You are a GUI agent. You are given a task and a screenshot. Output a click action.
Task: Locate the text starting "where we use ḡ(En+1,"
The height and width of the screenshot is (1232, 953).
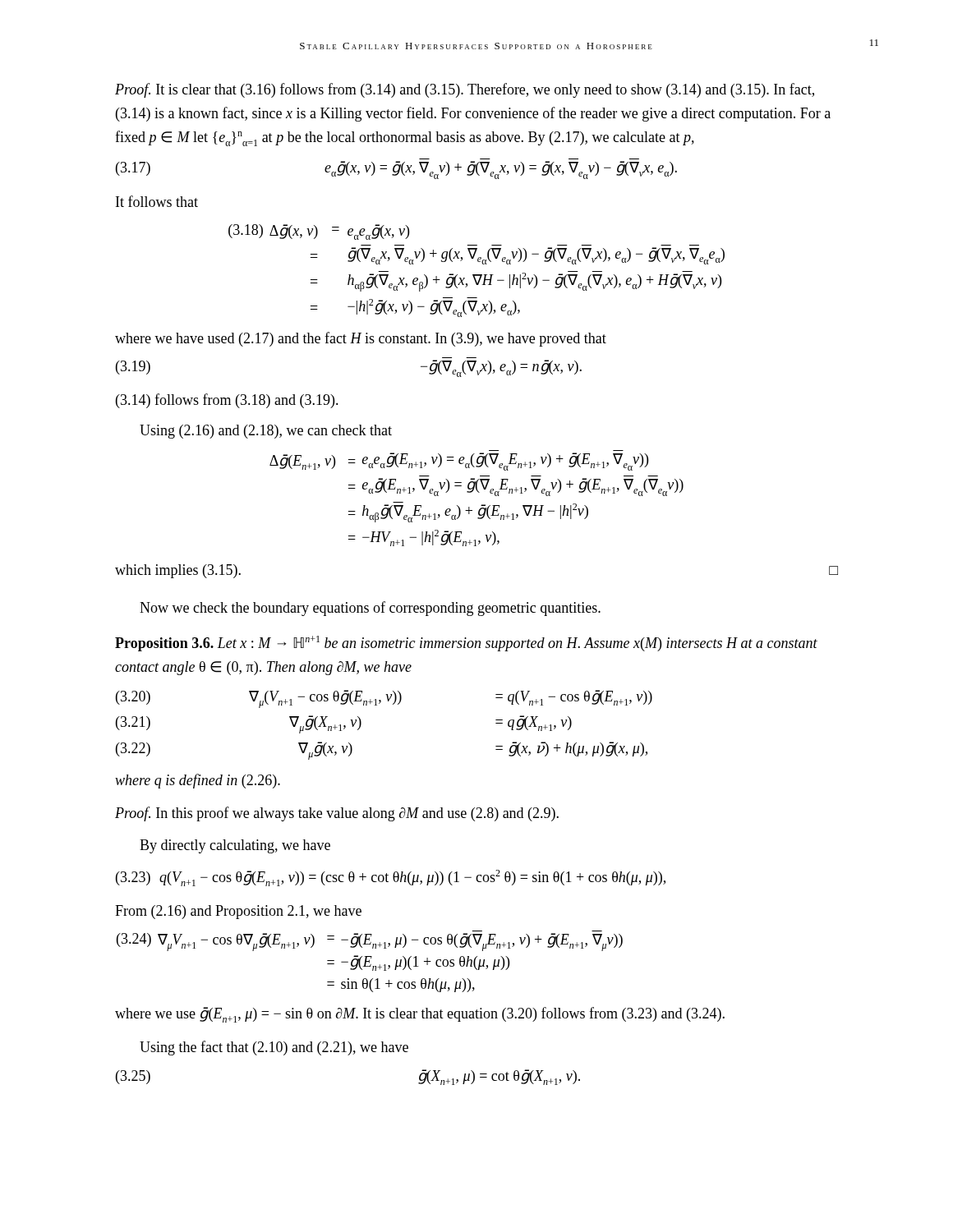420,1015
